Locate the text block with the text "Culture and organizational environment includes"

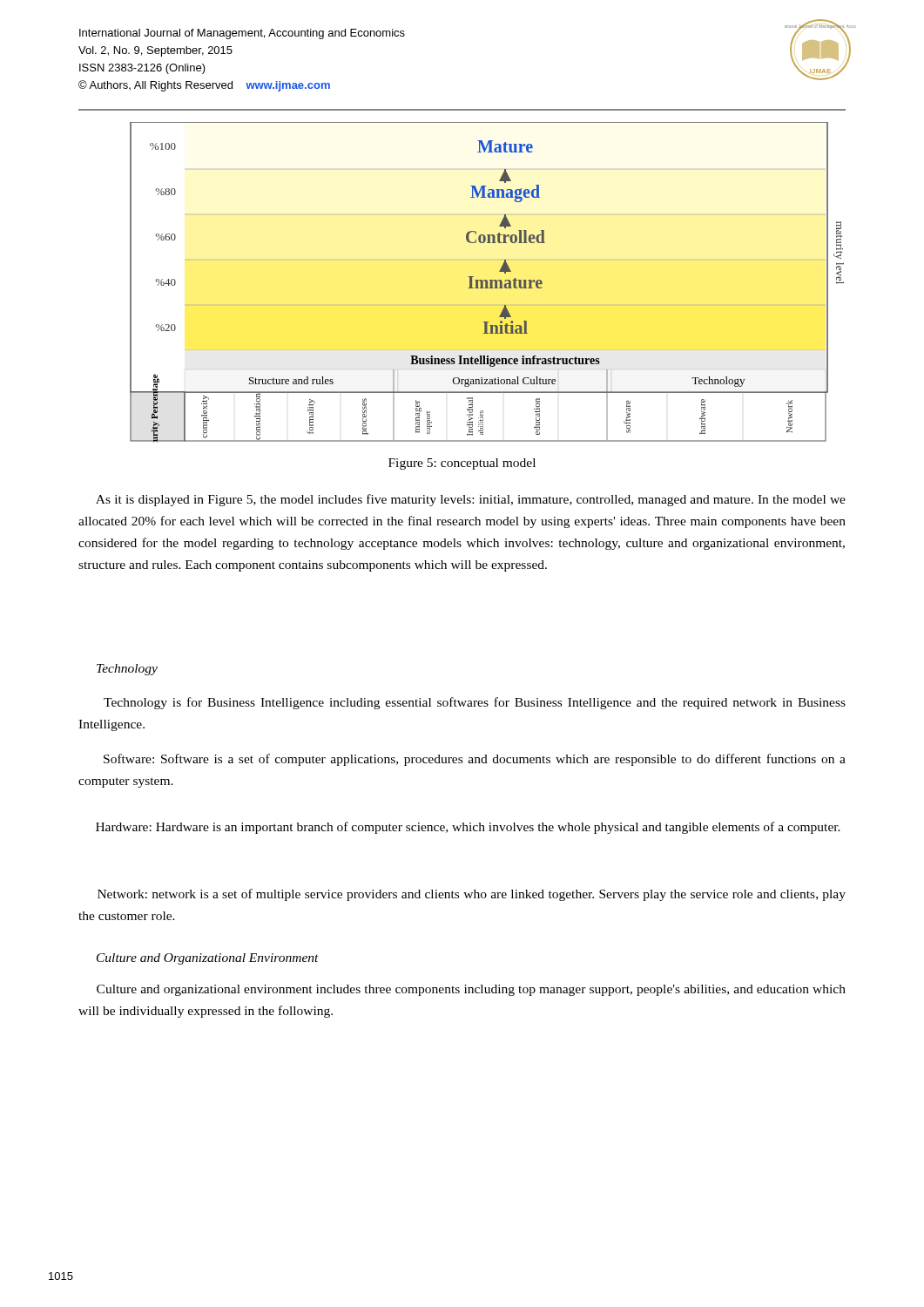(462, 999)
